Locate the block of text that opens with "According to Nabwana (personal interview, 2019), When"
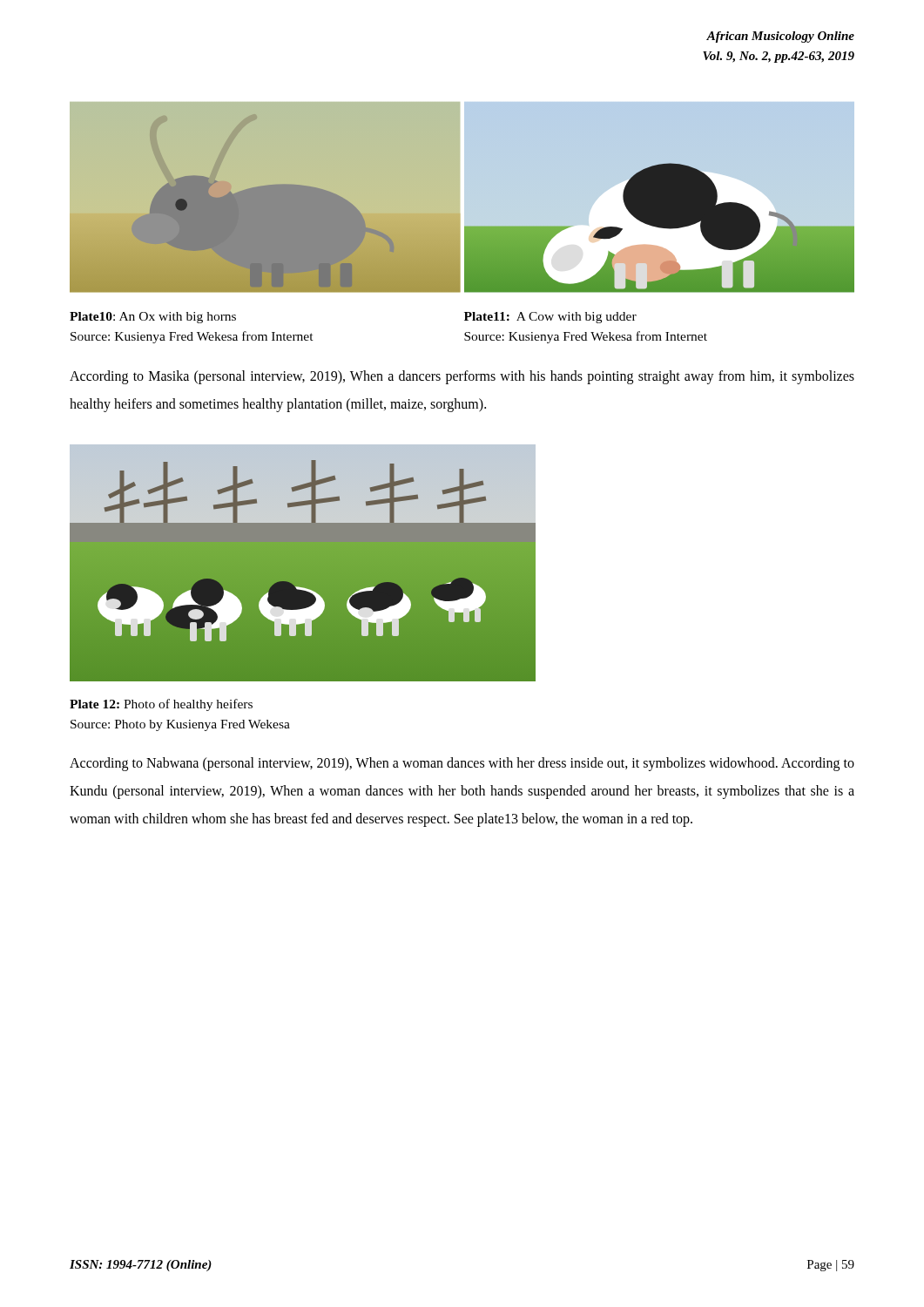 pyautogui.click(x=462, y=791)
